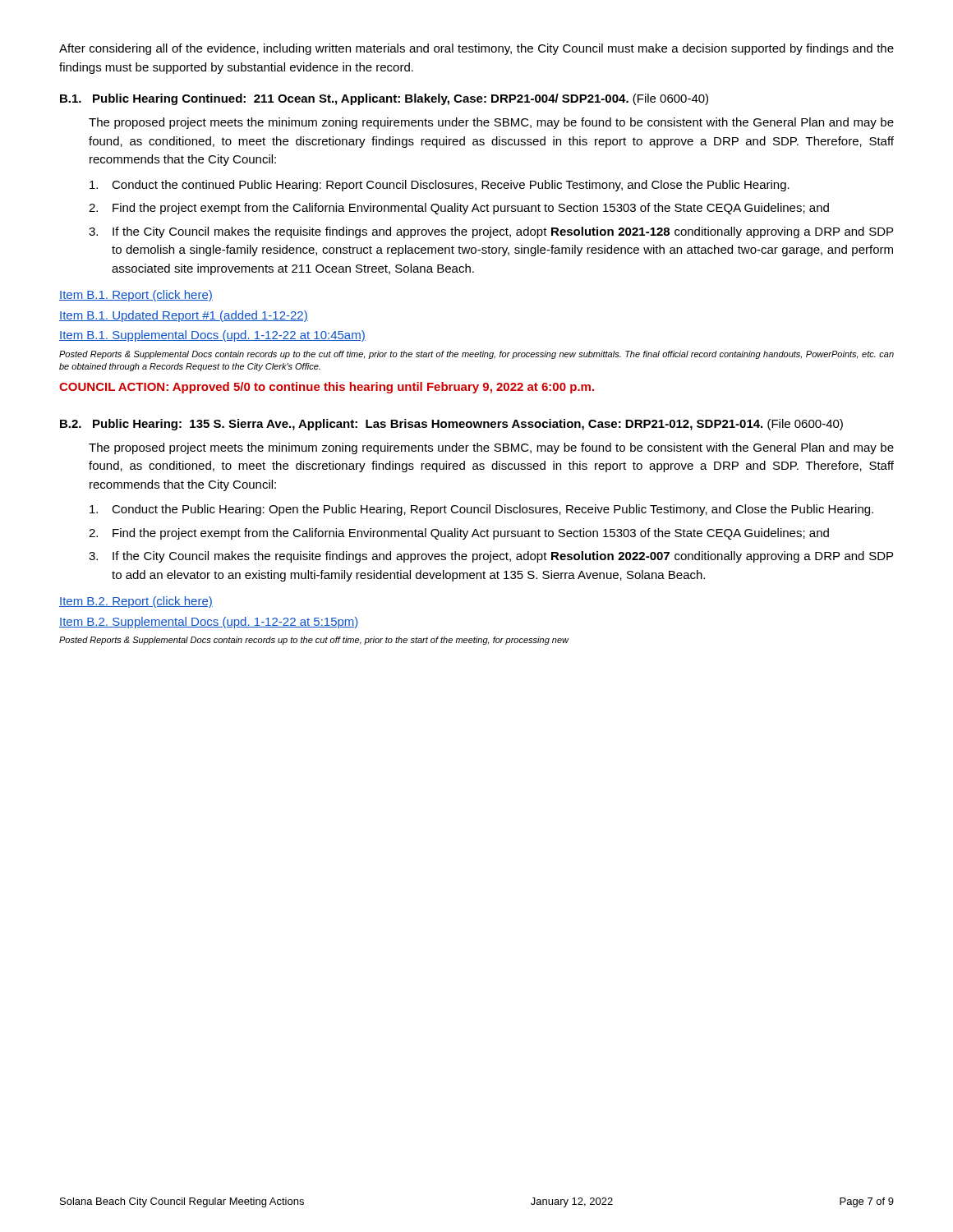Find the text starting "Item B.1. Supplemental Docs (upd."
This screenshot has height=1232, width=953.
point(212,335)
